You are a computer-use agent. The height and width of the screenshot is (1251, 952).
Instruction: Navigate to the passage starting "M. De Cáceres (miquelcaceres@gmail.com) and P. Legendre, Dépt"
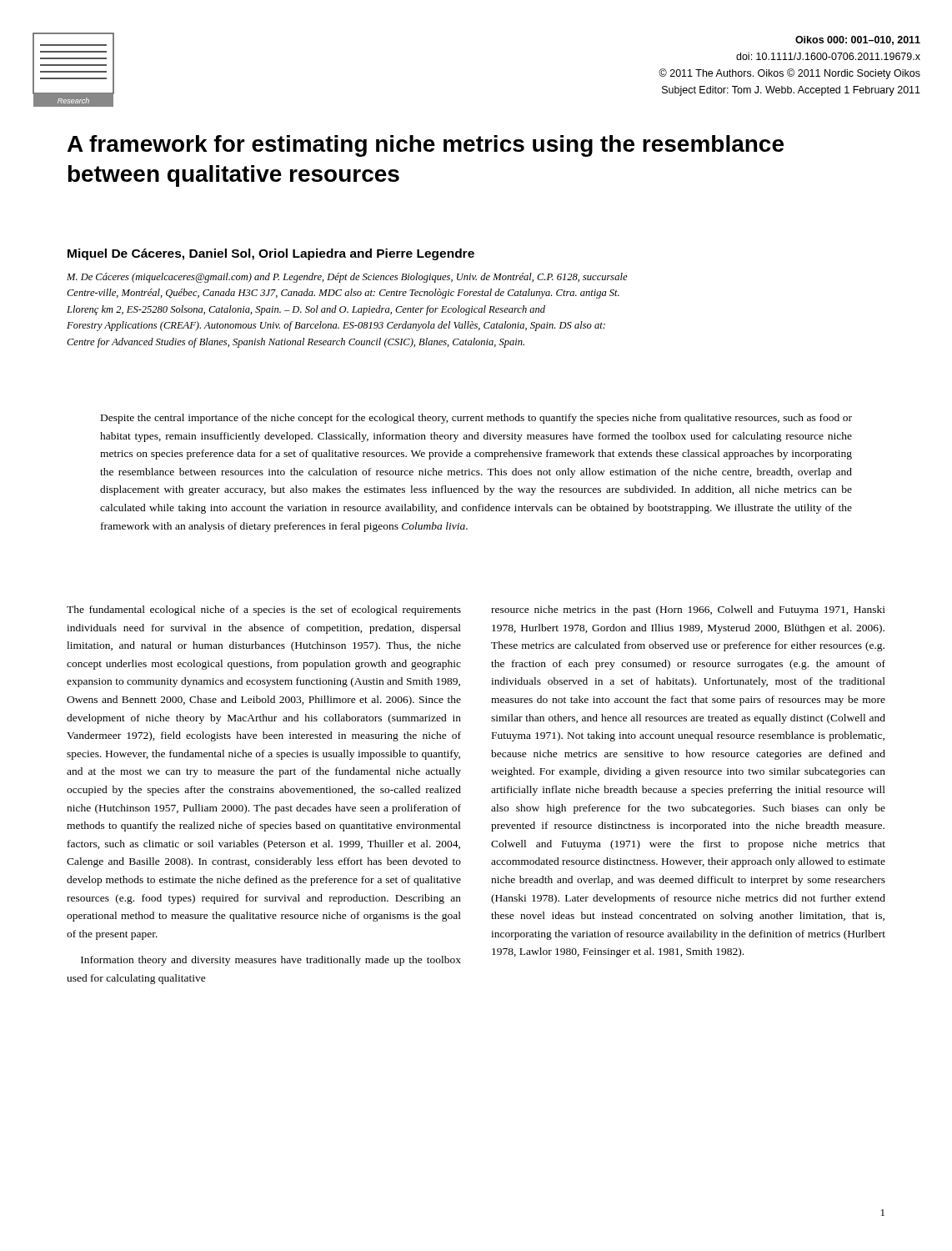347,309
